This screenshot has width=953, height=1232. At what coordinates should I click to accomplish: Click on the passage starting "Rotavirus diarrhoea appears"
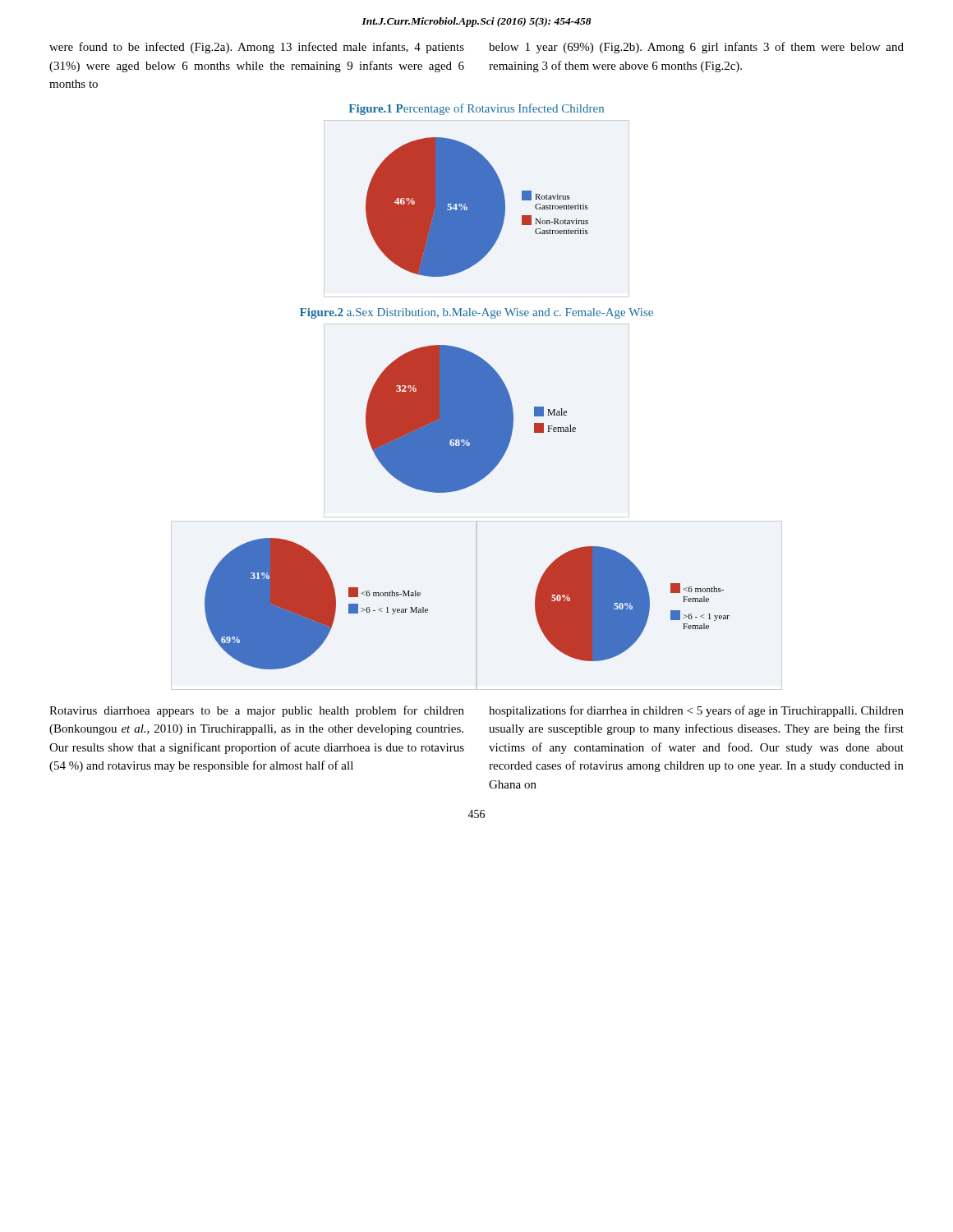257,738
